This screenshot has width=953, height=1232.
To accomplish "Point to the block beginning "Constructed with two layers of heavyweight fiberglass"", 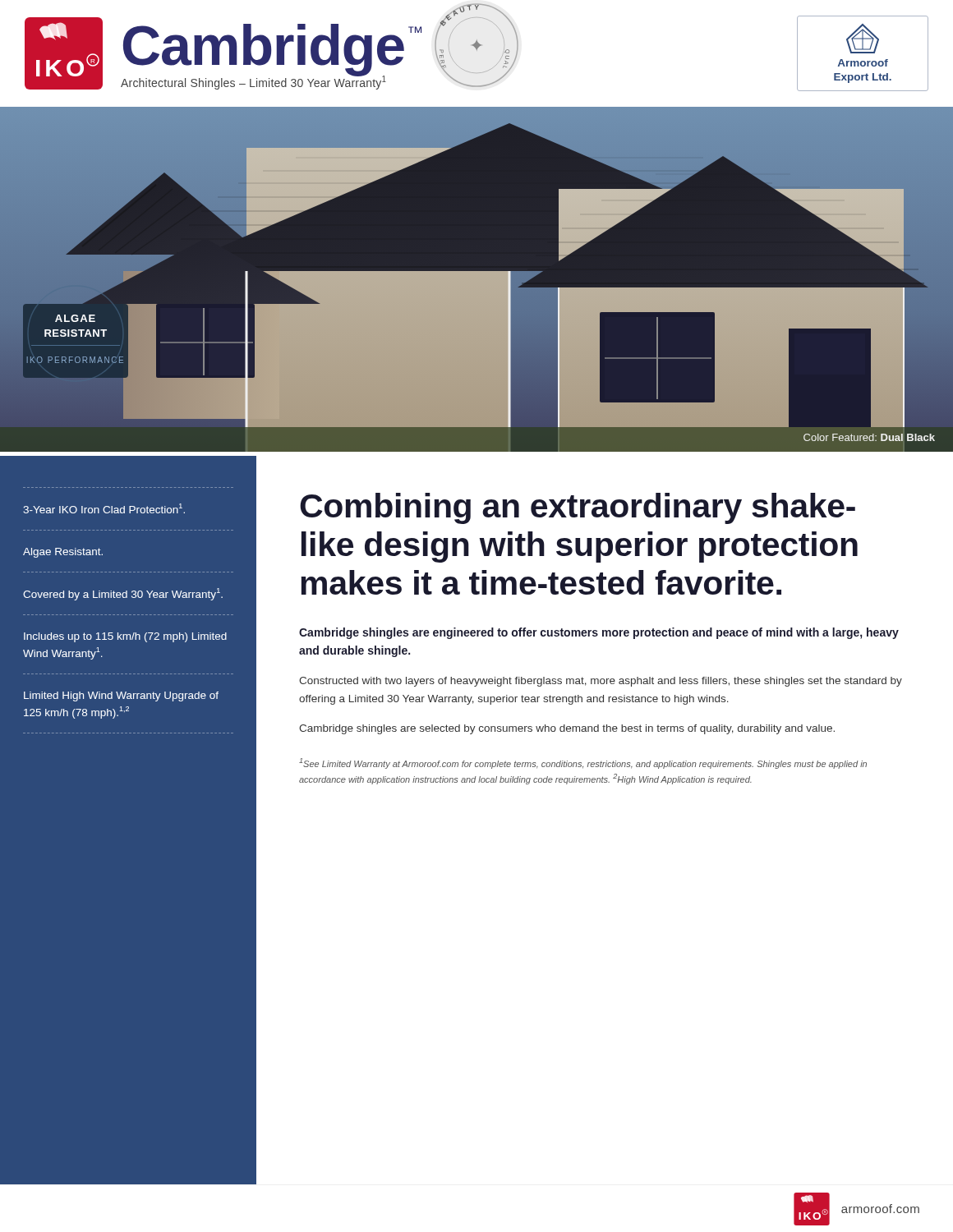I will (600, 689).
